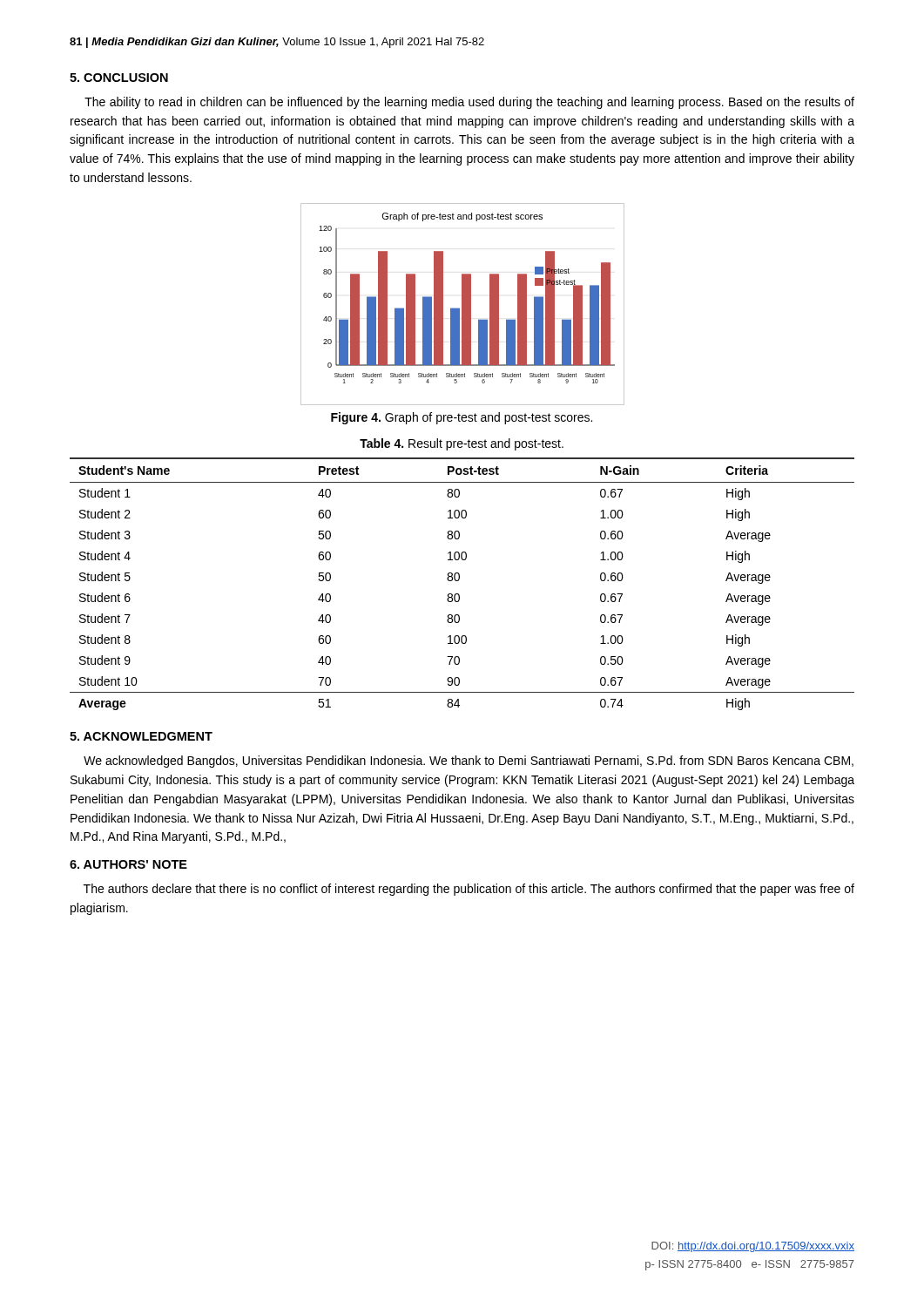
Task: Click where it says "Figure 4. Graph of pre-test and post-test scores."
Action: pyautogui.click(x=462, y=418)
